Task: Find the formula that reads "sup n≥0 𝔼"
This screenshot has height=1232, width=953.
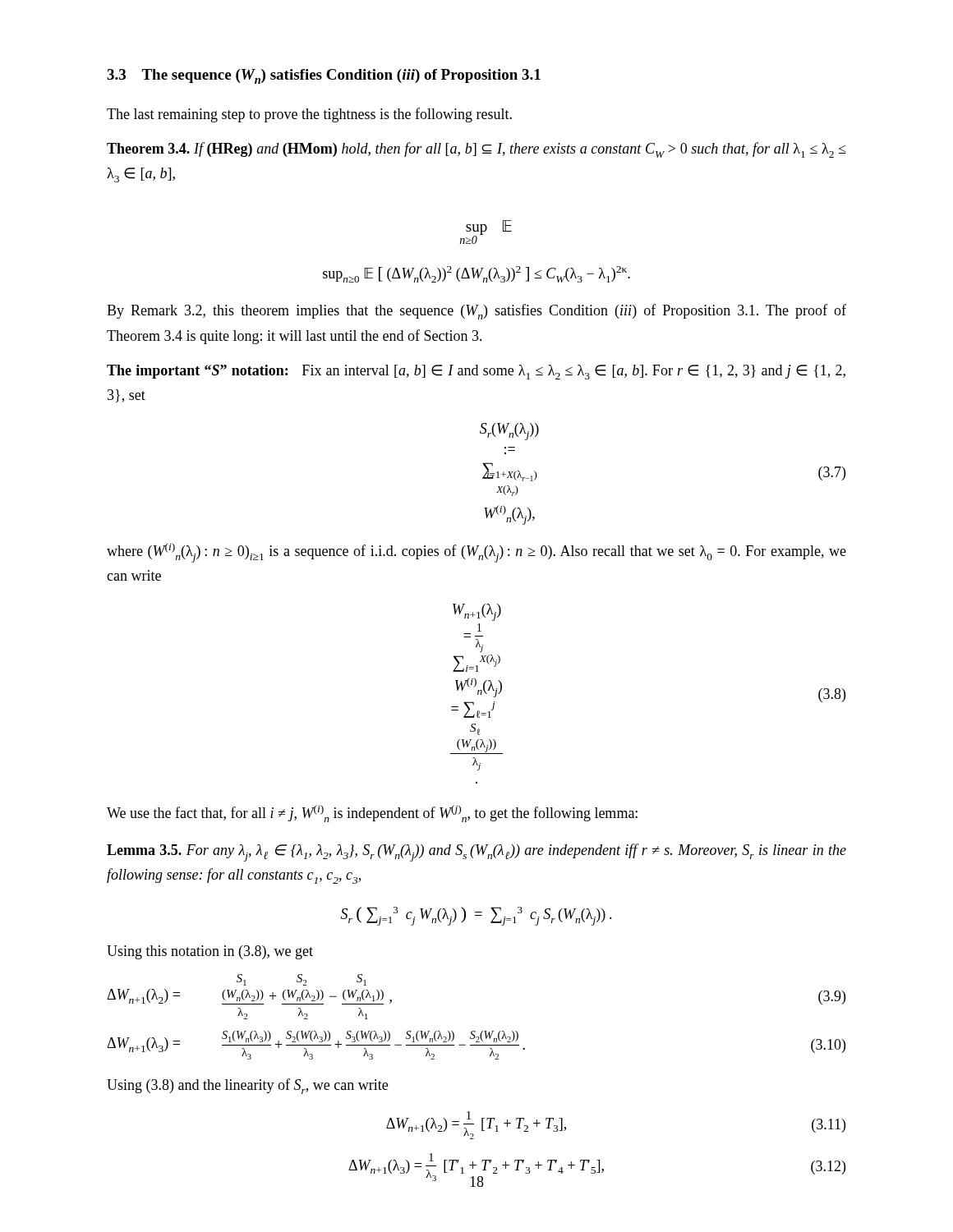Action: (476, 225)
